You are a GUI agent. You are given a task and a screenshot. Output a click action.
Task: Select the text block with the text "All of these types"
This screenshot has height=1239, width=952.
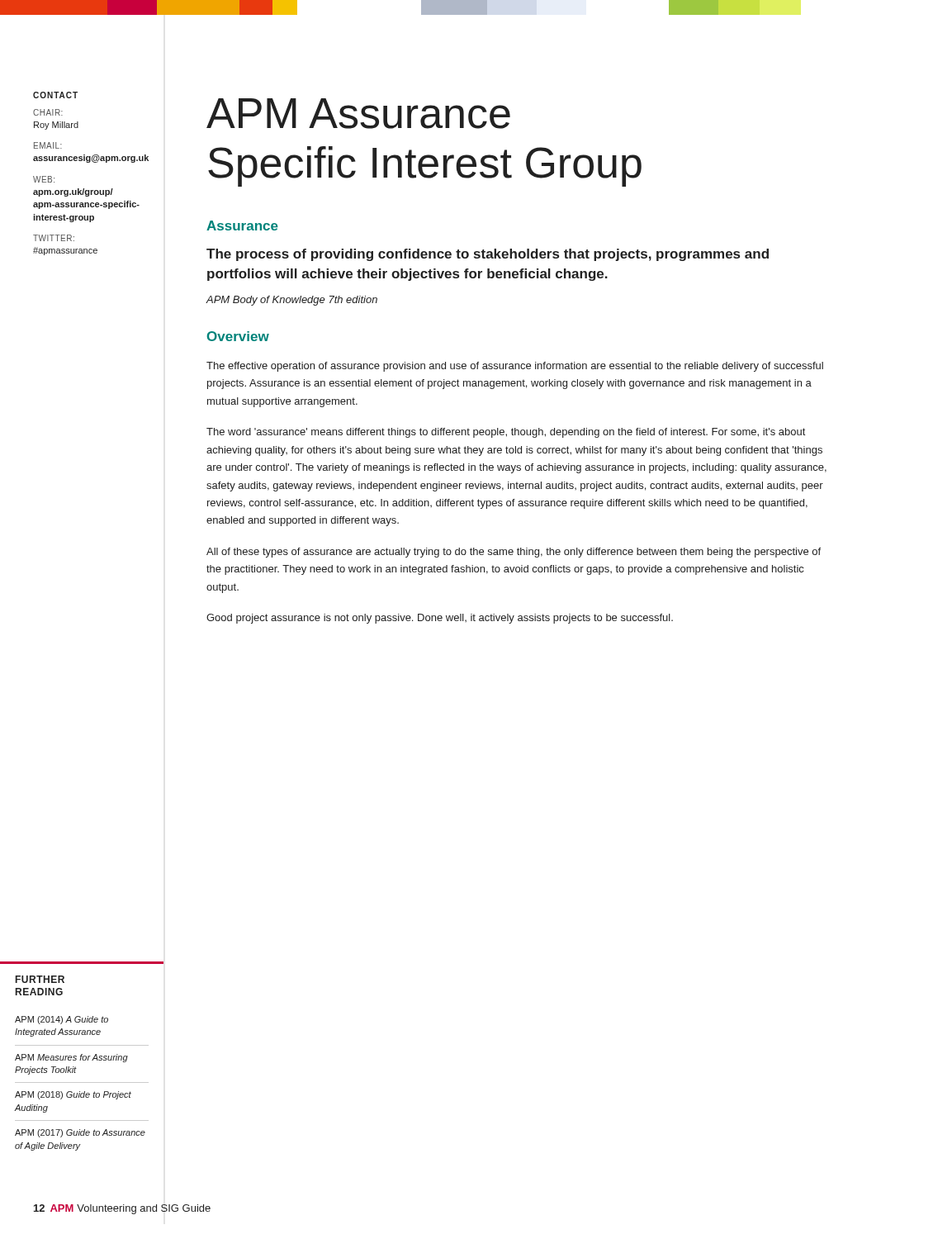tap(514, 569)
